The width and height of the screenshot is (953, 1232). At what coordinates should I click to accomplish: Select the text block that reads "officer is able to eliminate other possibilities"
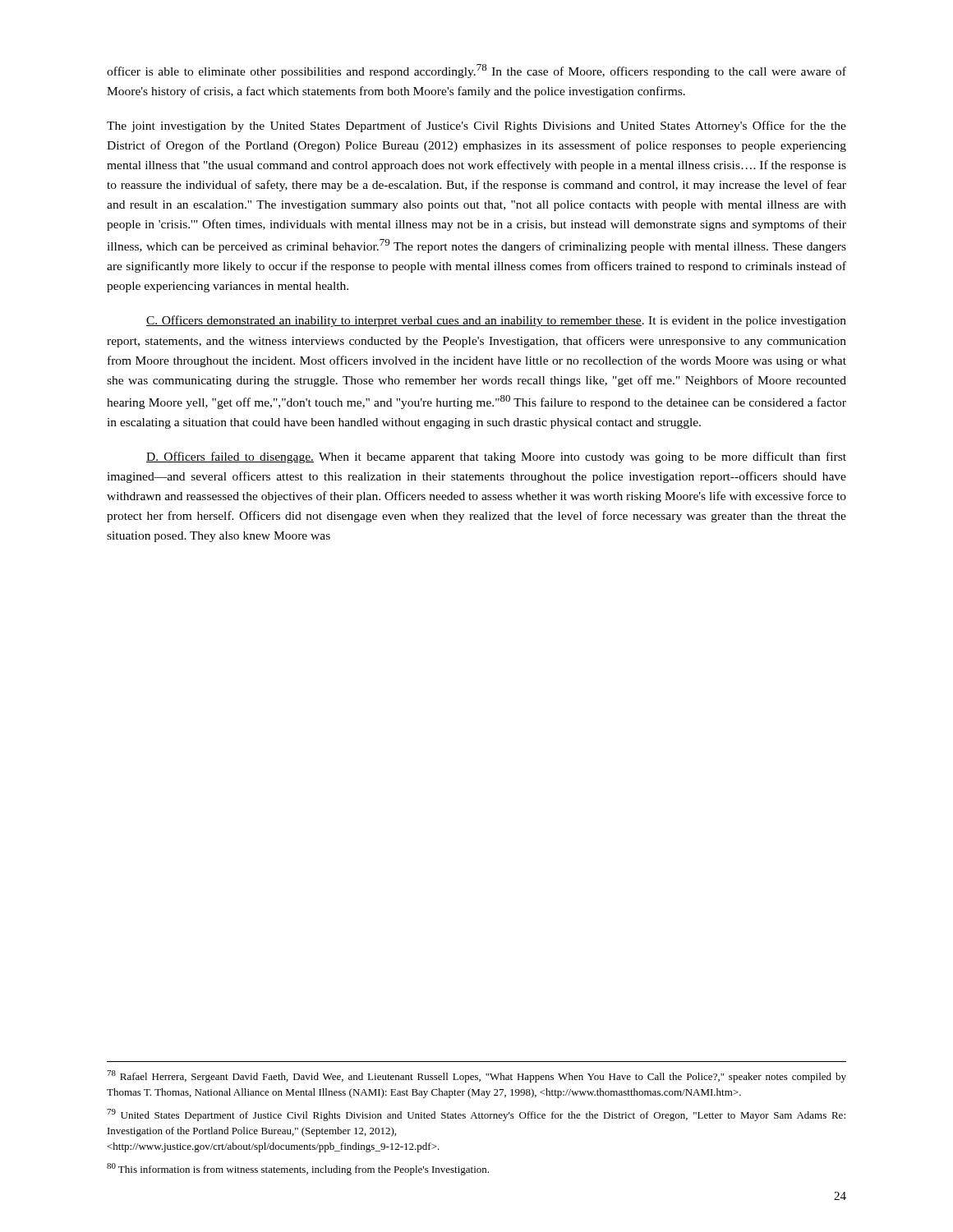pos(476,79)
